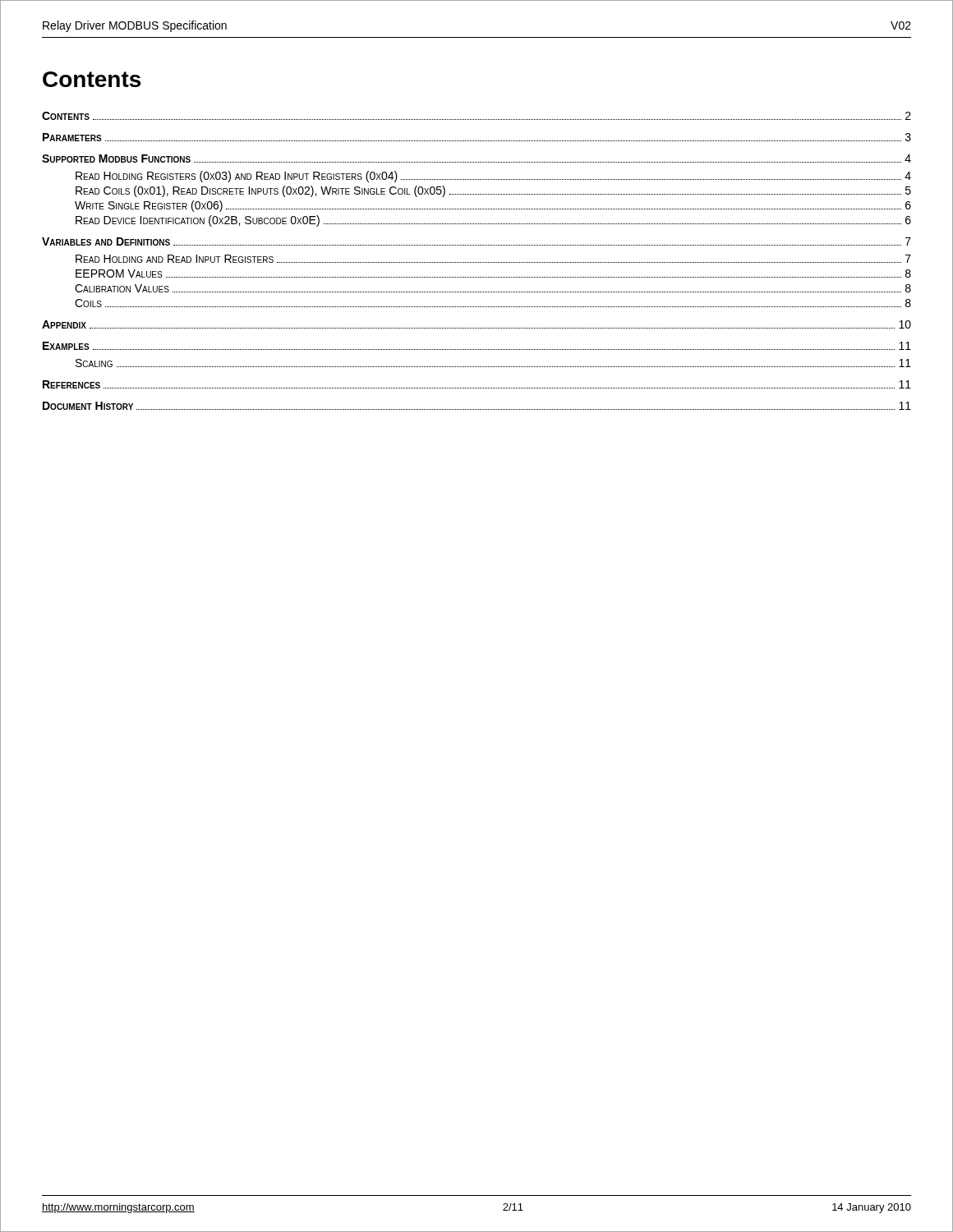This screenshot has width=953, height=1232.
Task: Where does it say "Scaling 11"?
Action: (493, 362)
